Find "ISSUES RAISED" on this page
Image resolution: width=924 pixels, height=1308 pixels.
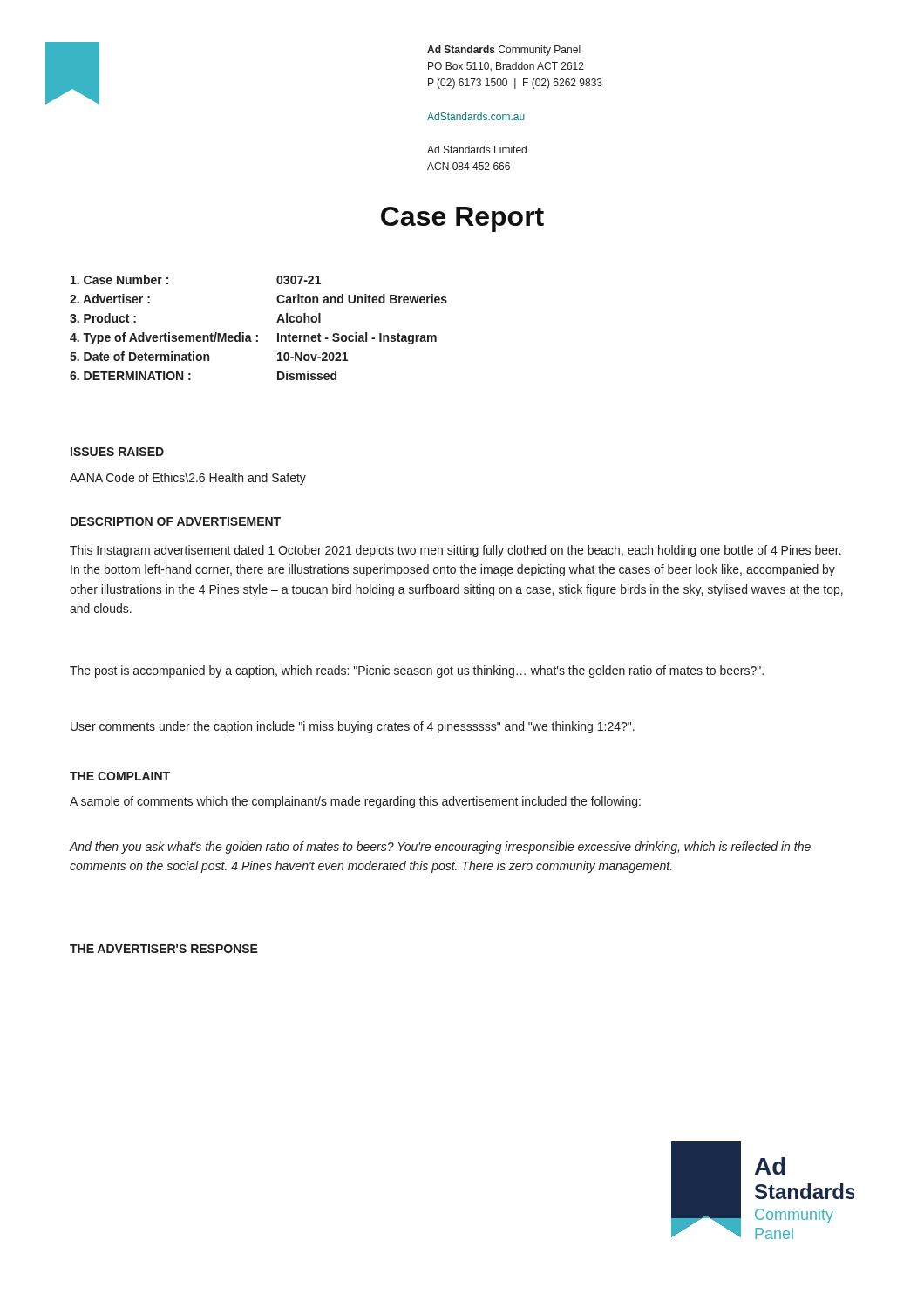coord(117,452)
